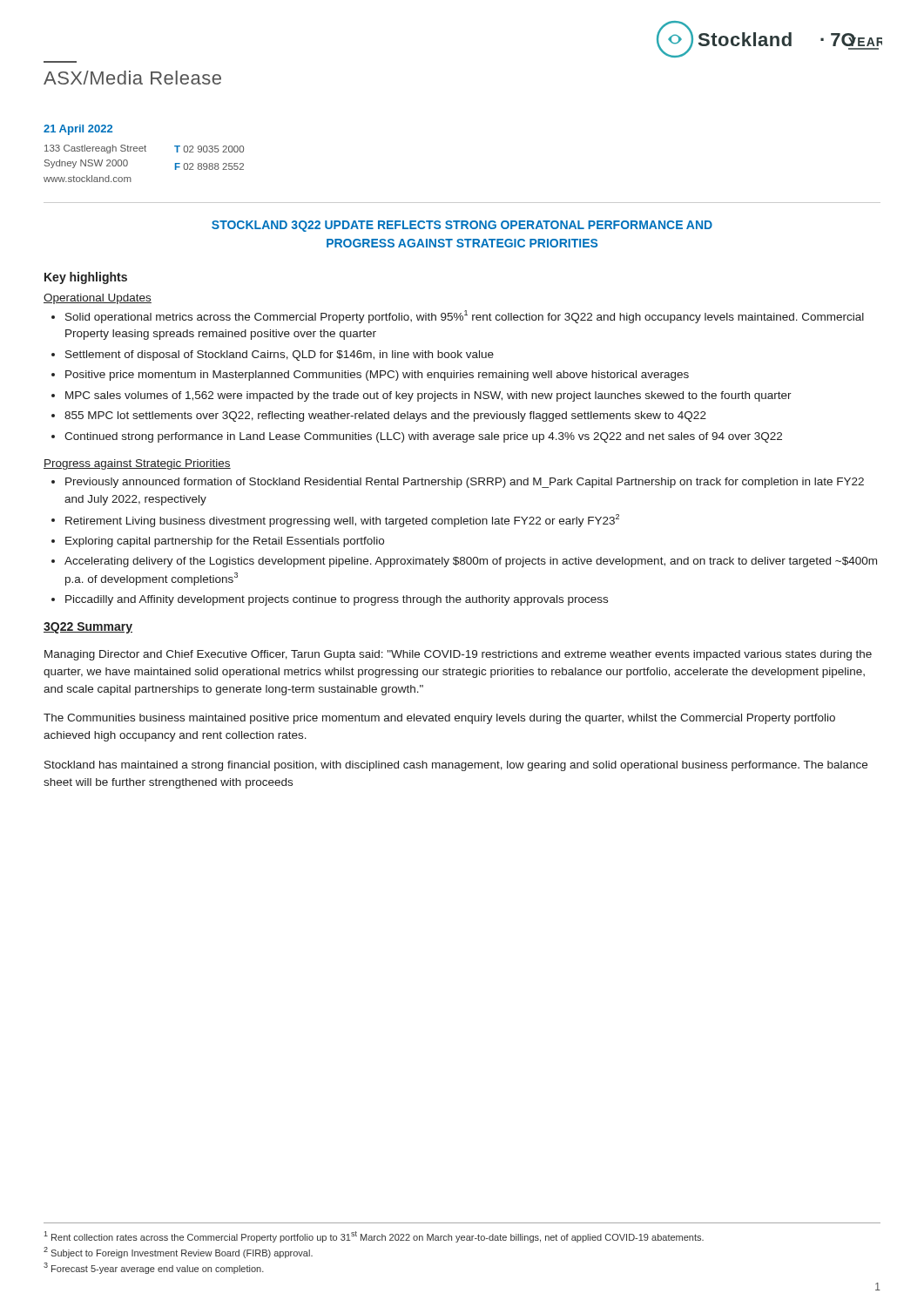
Task: Select the text starting "T 02 9035 2000 F 02"
Action: pos(209,158)
